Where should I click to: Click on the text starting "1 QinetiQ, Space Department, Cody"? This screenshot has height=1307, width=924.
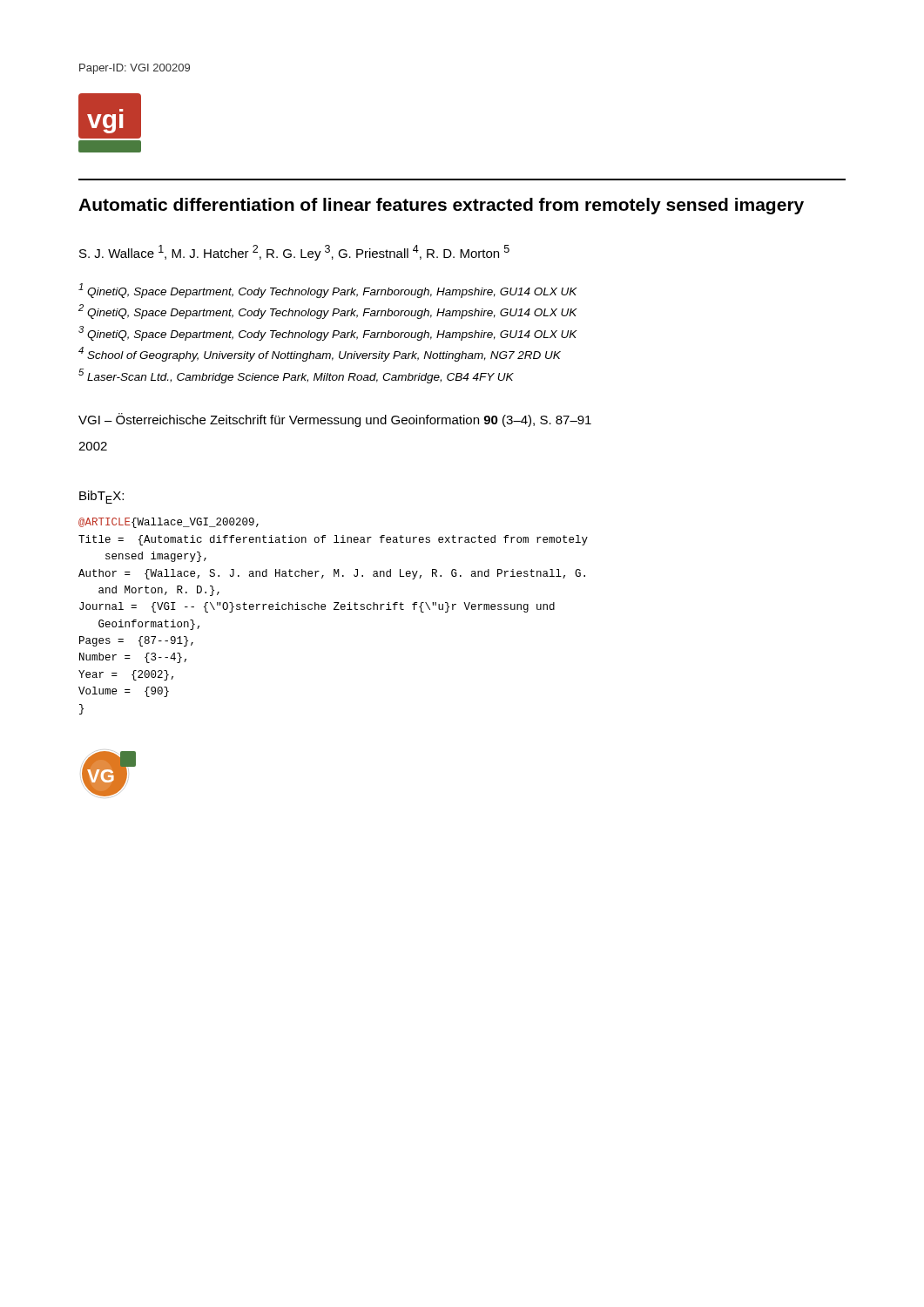pyautogui.click(x=462, y=333)
